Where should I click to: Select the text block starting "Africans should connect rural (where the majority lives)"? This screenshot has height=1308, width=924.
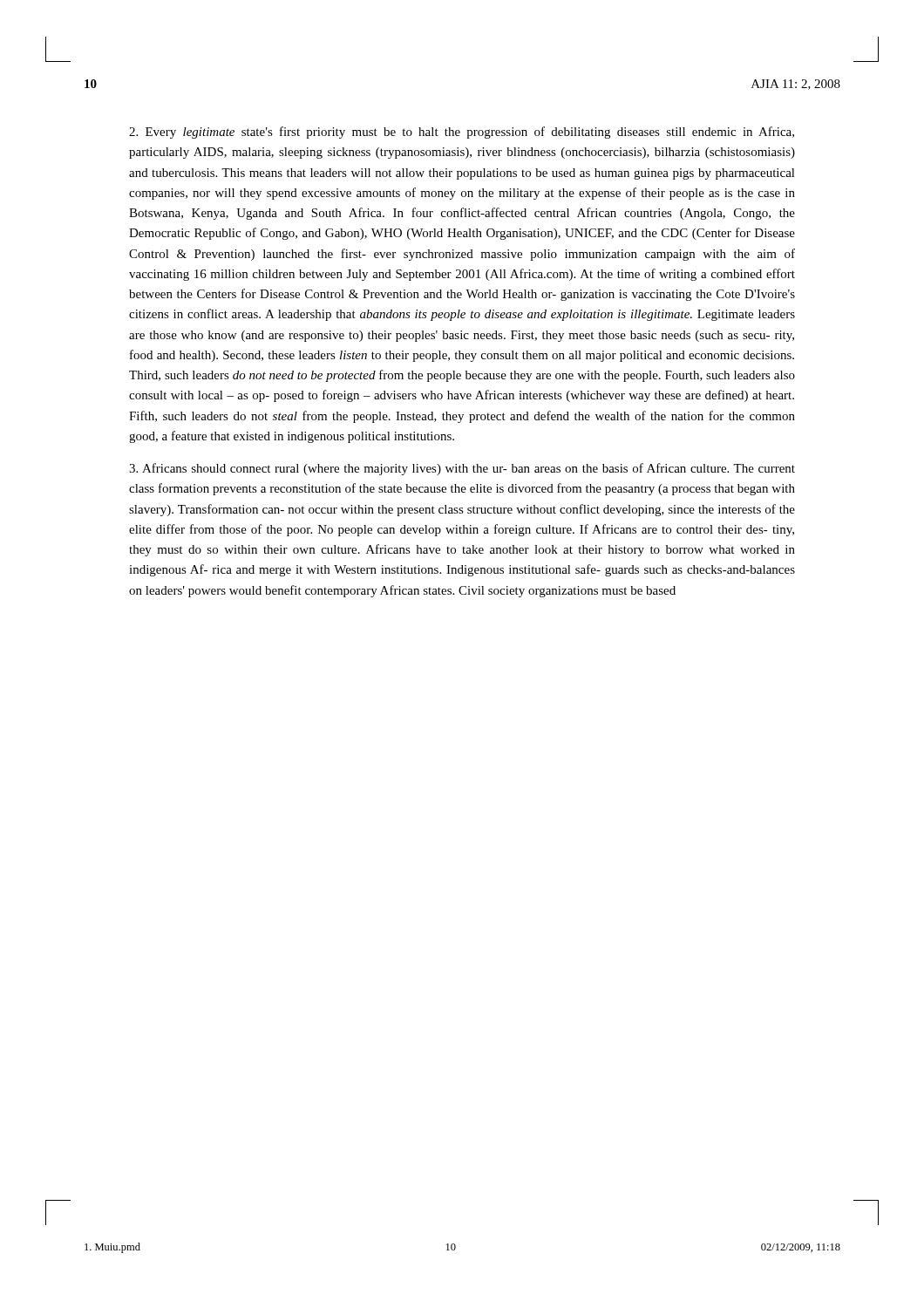462,530
